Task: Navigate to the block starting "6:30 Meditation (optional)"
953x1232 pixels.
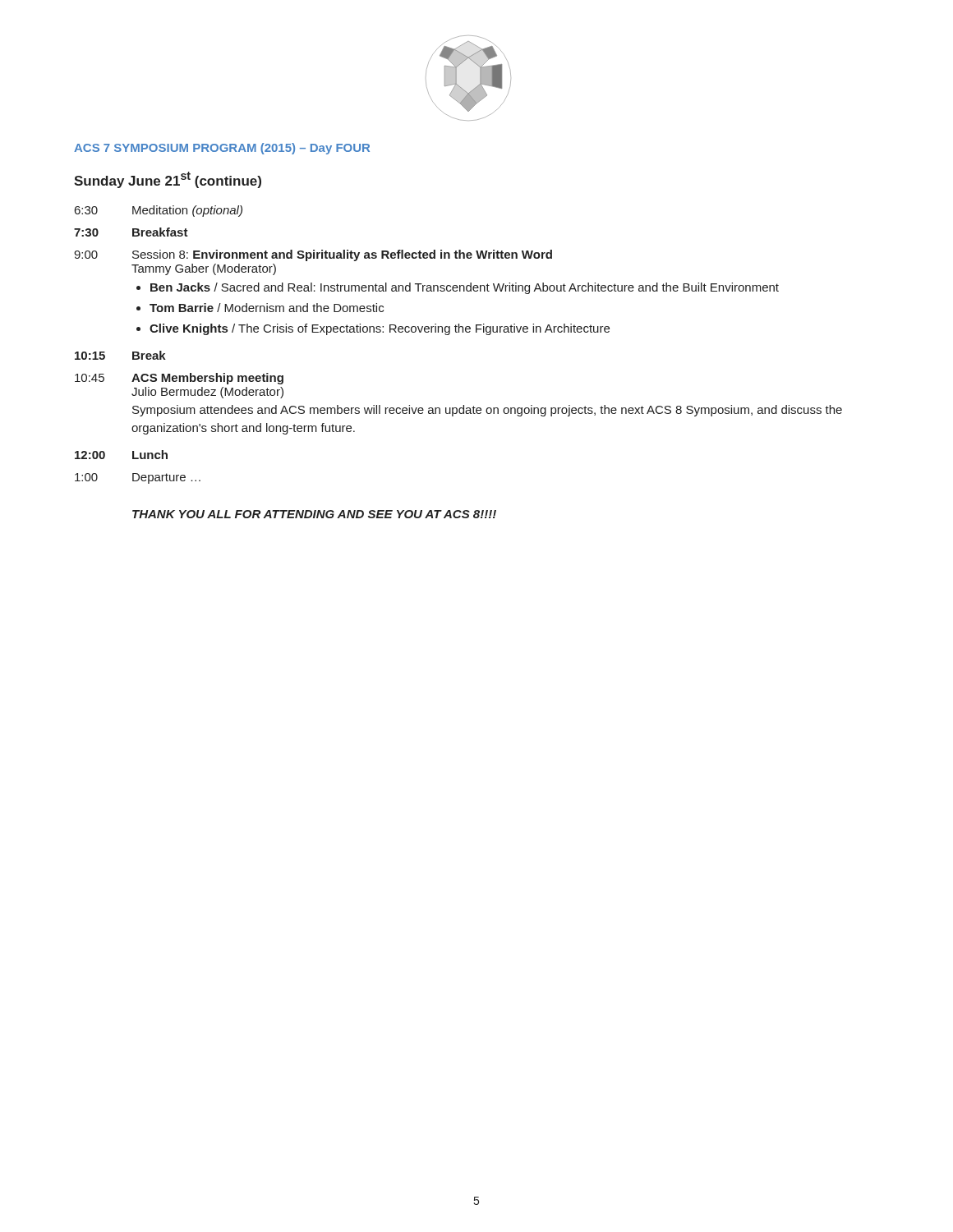Action: [159, 211]
